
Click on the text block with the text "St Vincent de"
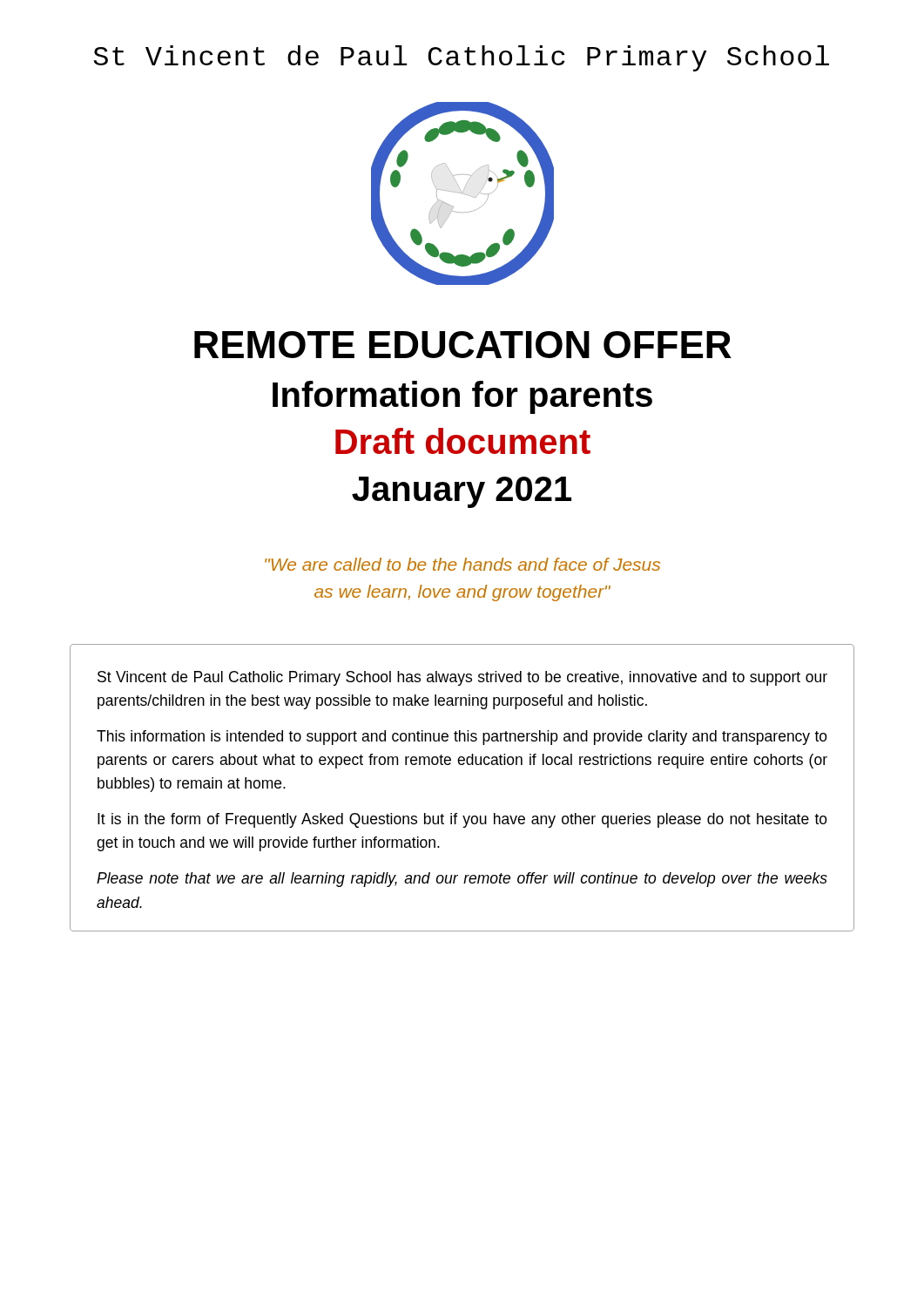[462, 678]
